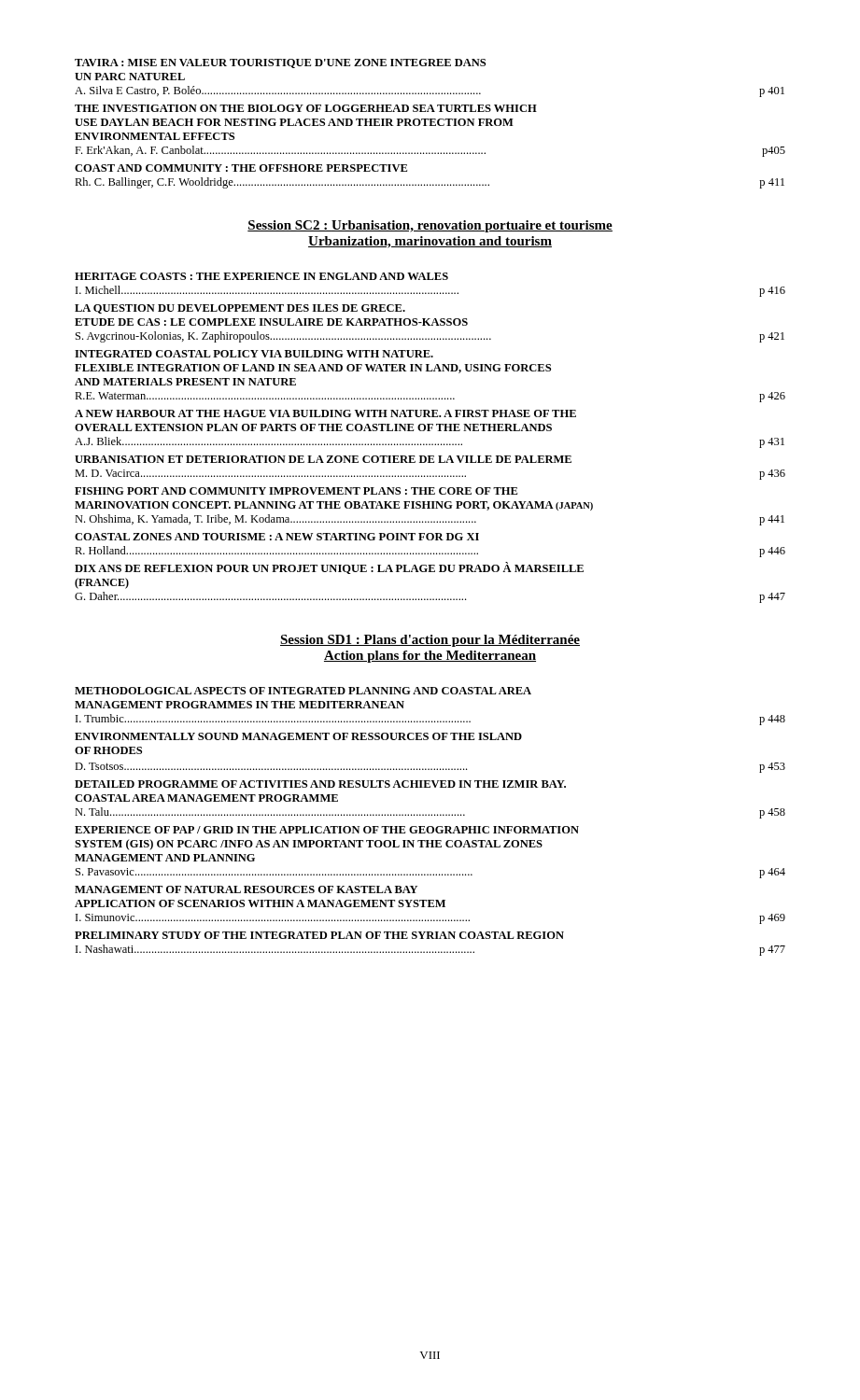Where is the passage that starts "TAVIRA : MISE EN VALEUR TOURISTIQUE"?
Screen dimensions: 1400x860
(430, 77)
